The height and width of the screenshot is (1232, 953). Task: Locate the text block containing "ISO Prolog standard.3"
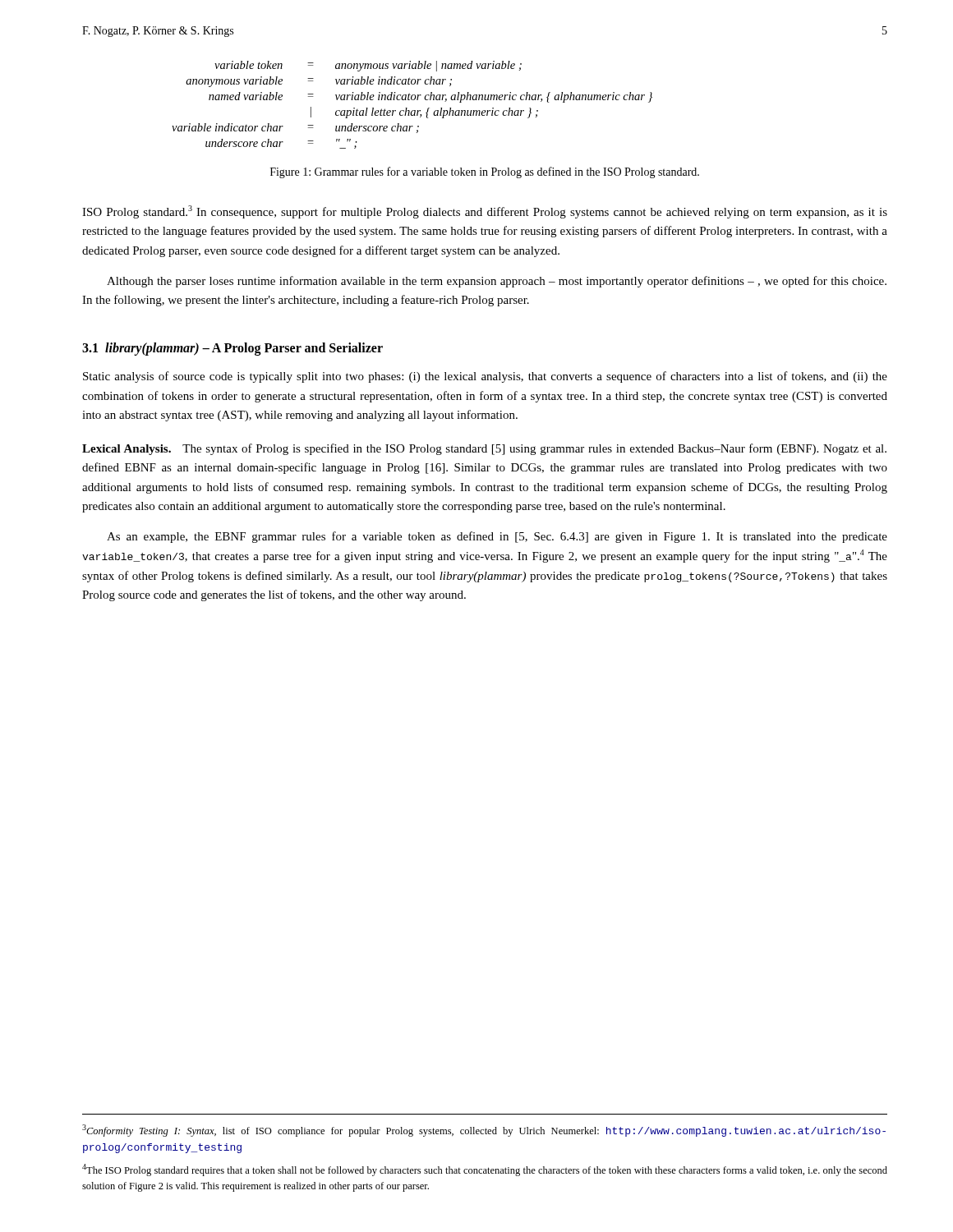click(485, 230)
